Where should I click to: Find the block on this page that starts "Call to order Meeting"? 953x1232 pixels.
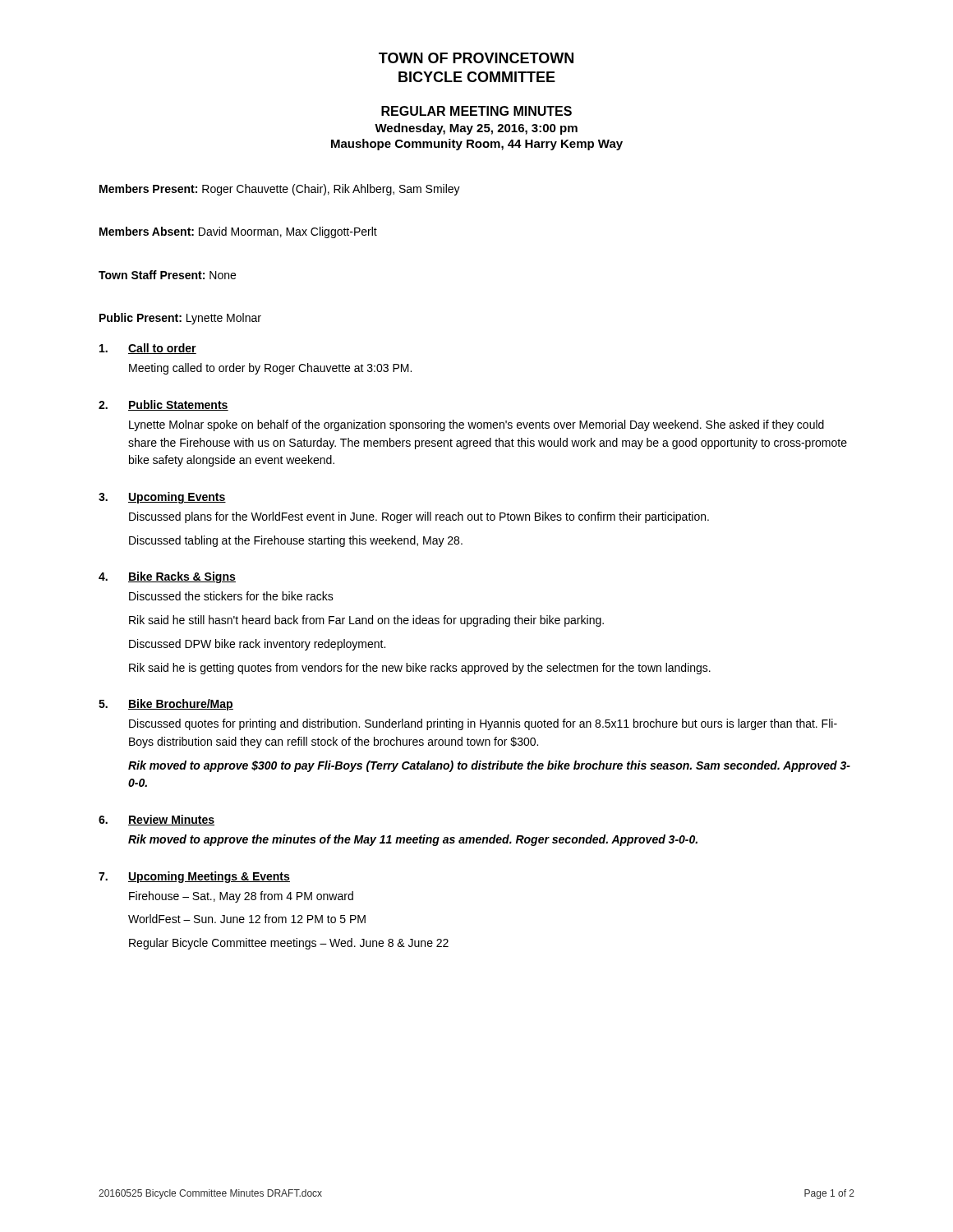pos(148,349)
